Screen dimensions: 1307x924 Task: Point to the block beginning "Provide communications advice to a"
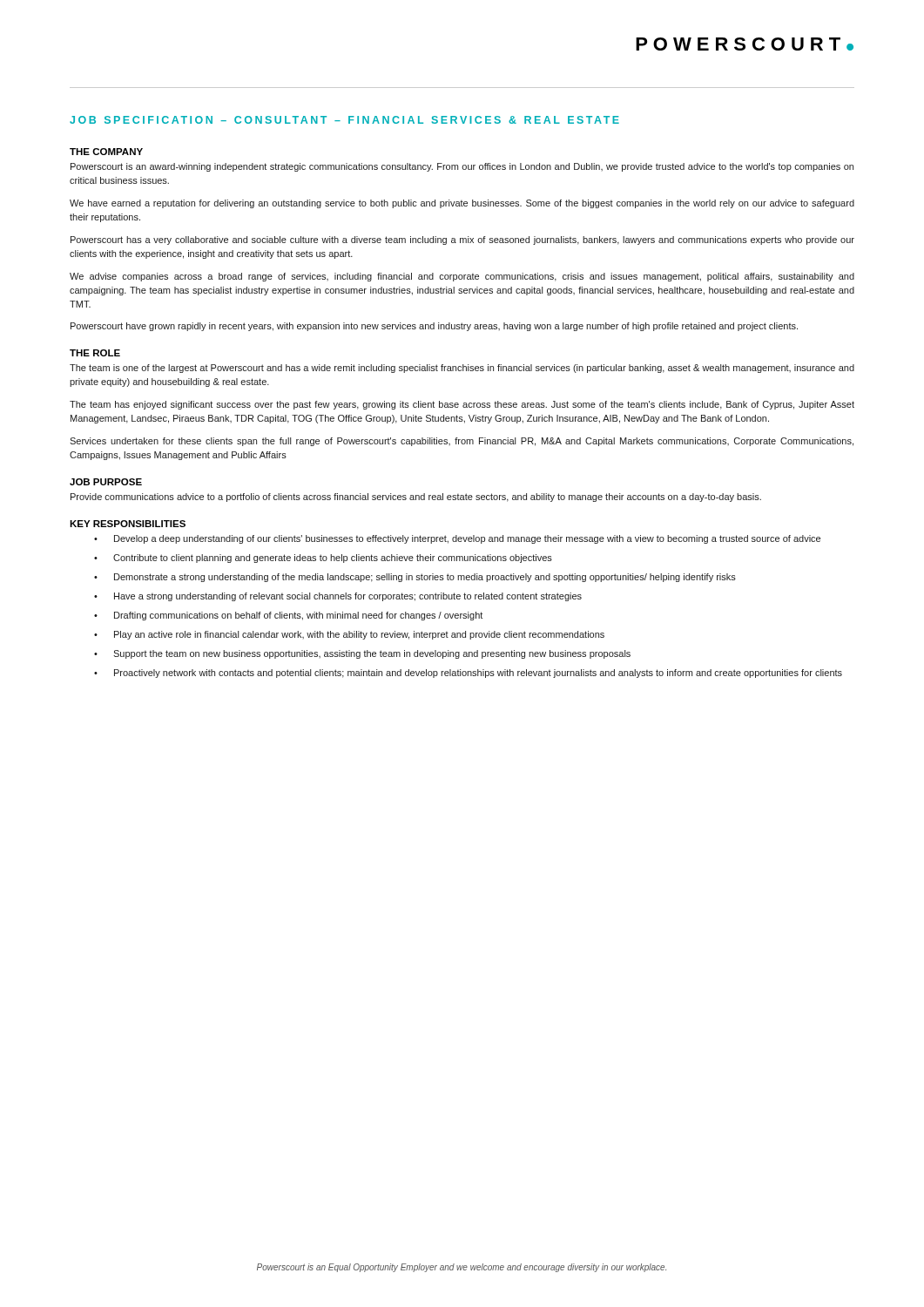(x=416, y=497)
